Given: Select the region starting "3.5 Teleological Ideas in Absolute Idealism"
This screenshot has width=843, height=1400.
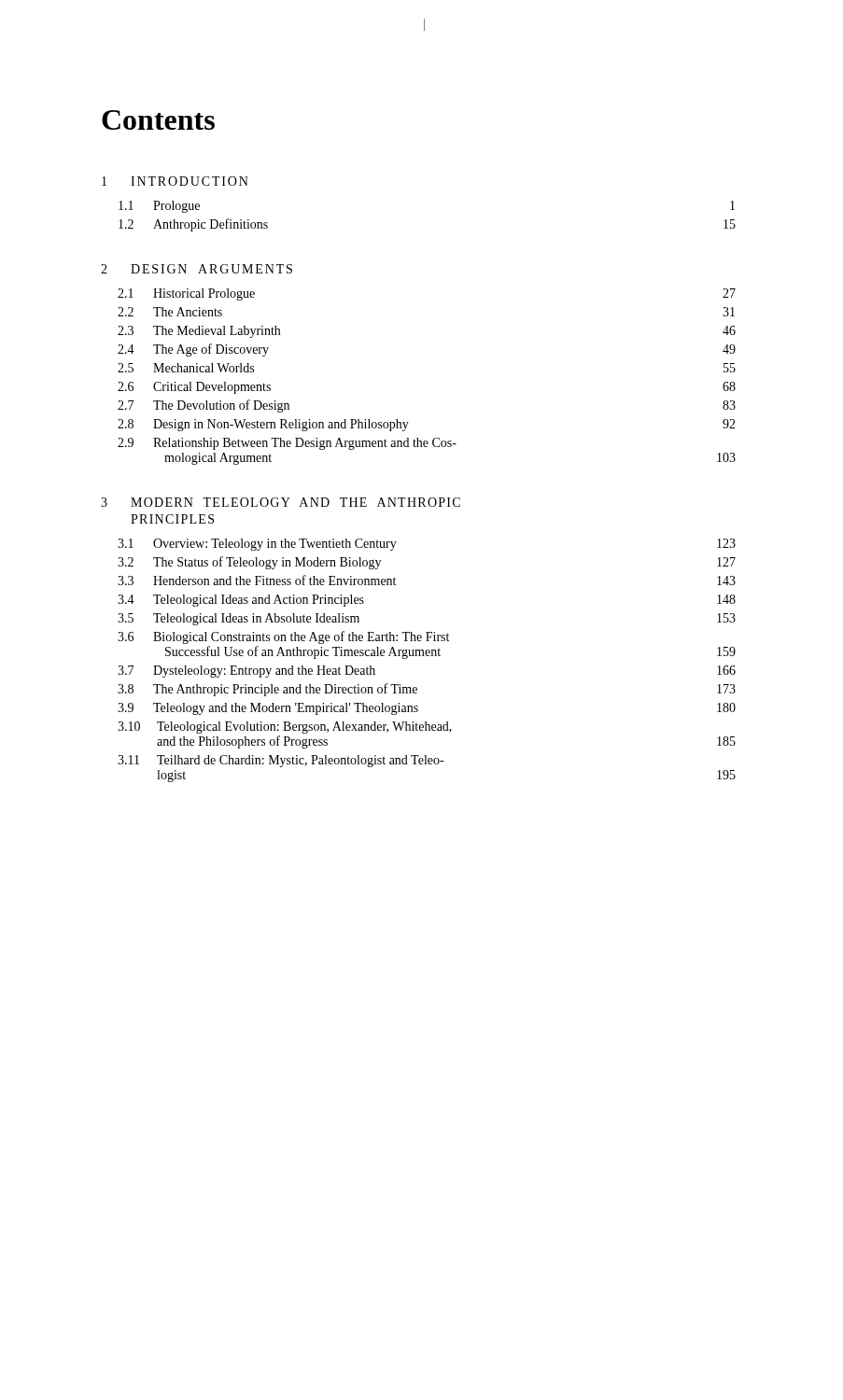Looking at the screenshot, I should [257, 619].
